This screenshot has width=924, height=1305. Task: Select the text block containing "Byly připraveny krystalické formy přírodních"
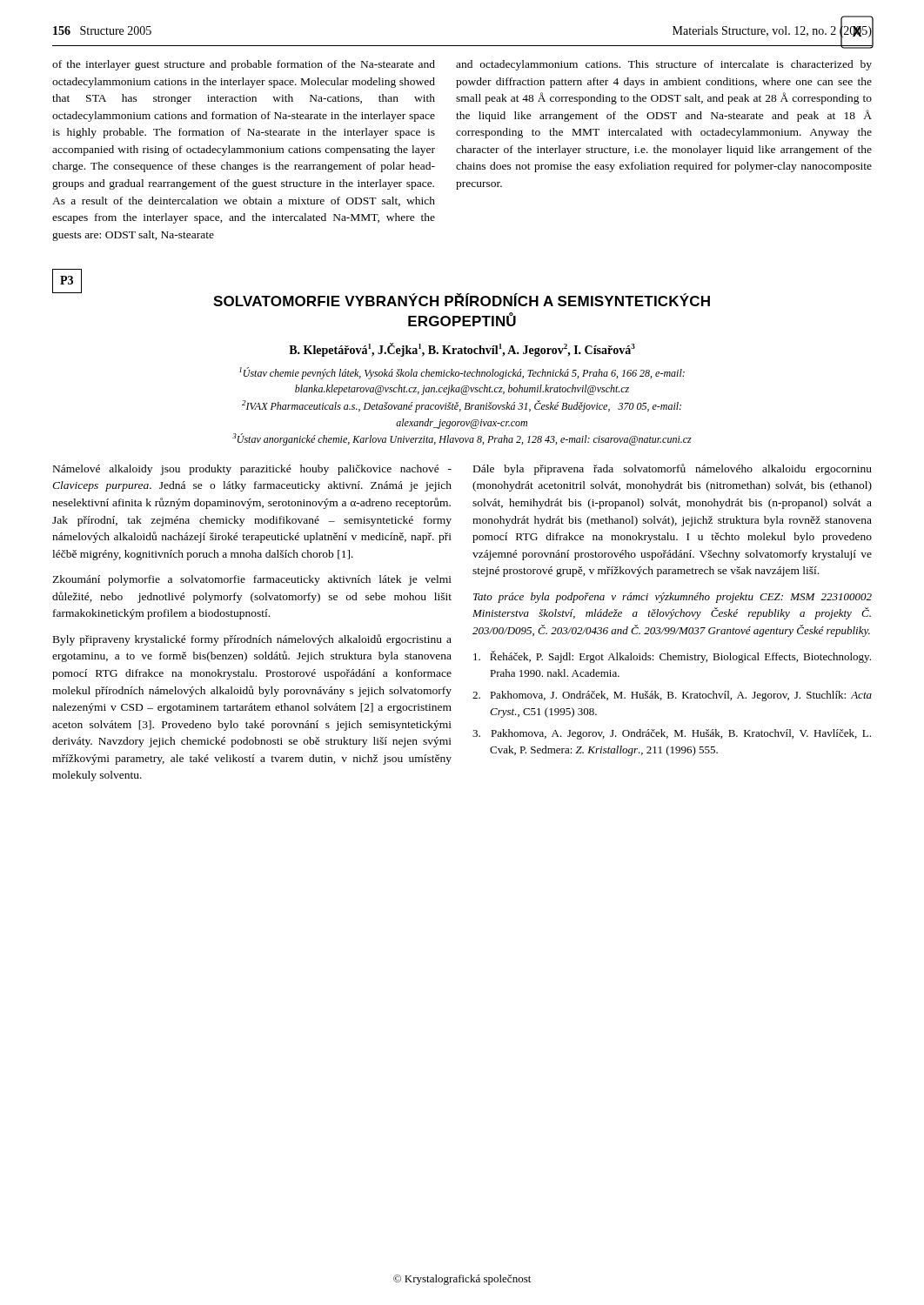pyautogui.click(x=252, y=707)
